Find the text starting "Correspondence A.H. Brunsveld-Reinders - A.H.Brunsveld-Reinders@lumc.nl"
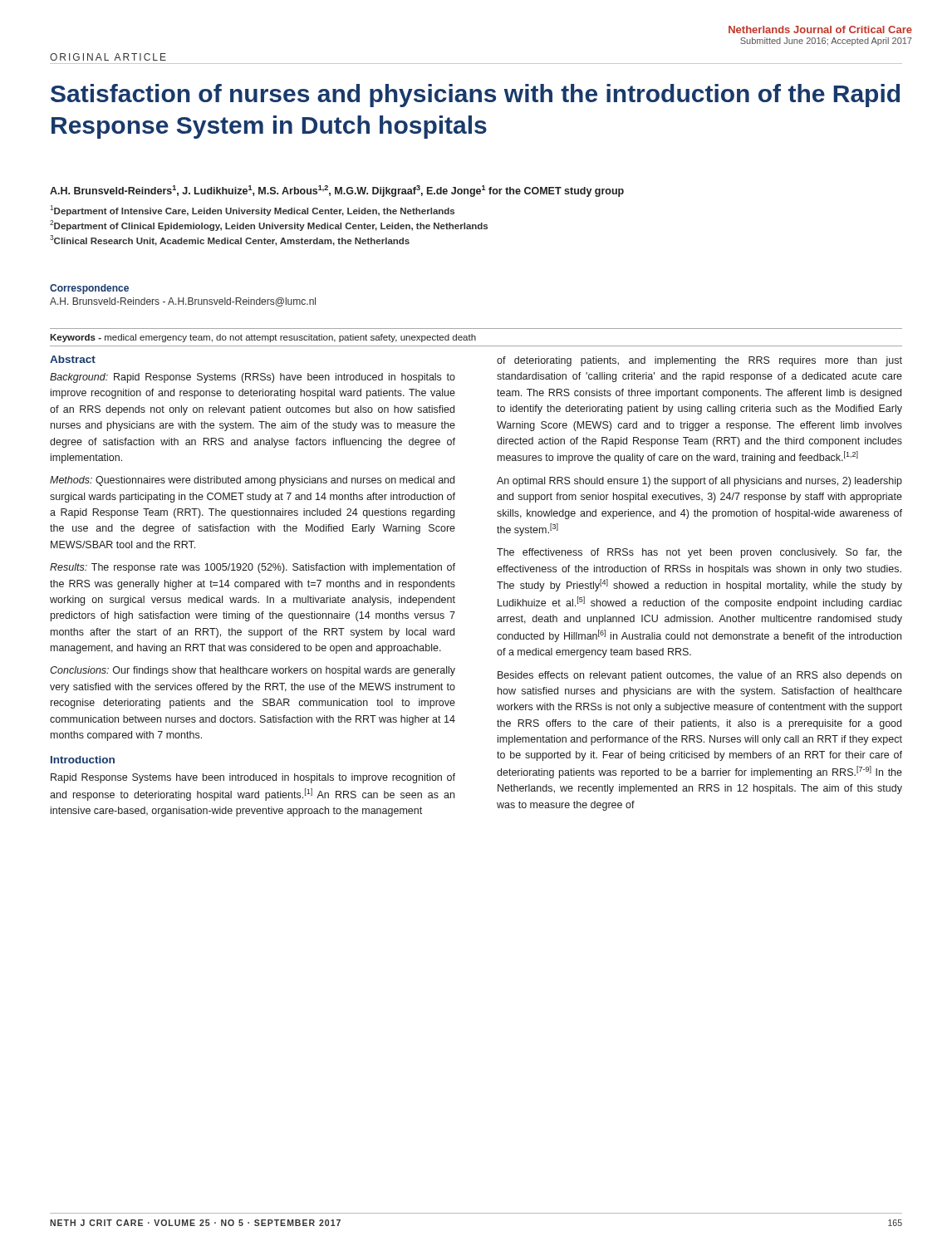This screenshot has width=952, height=1246. [89, 289]
